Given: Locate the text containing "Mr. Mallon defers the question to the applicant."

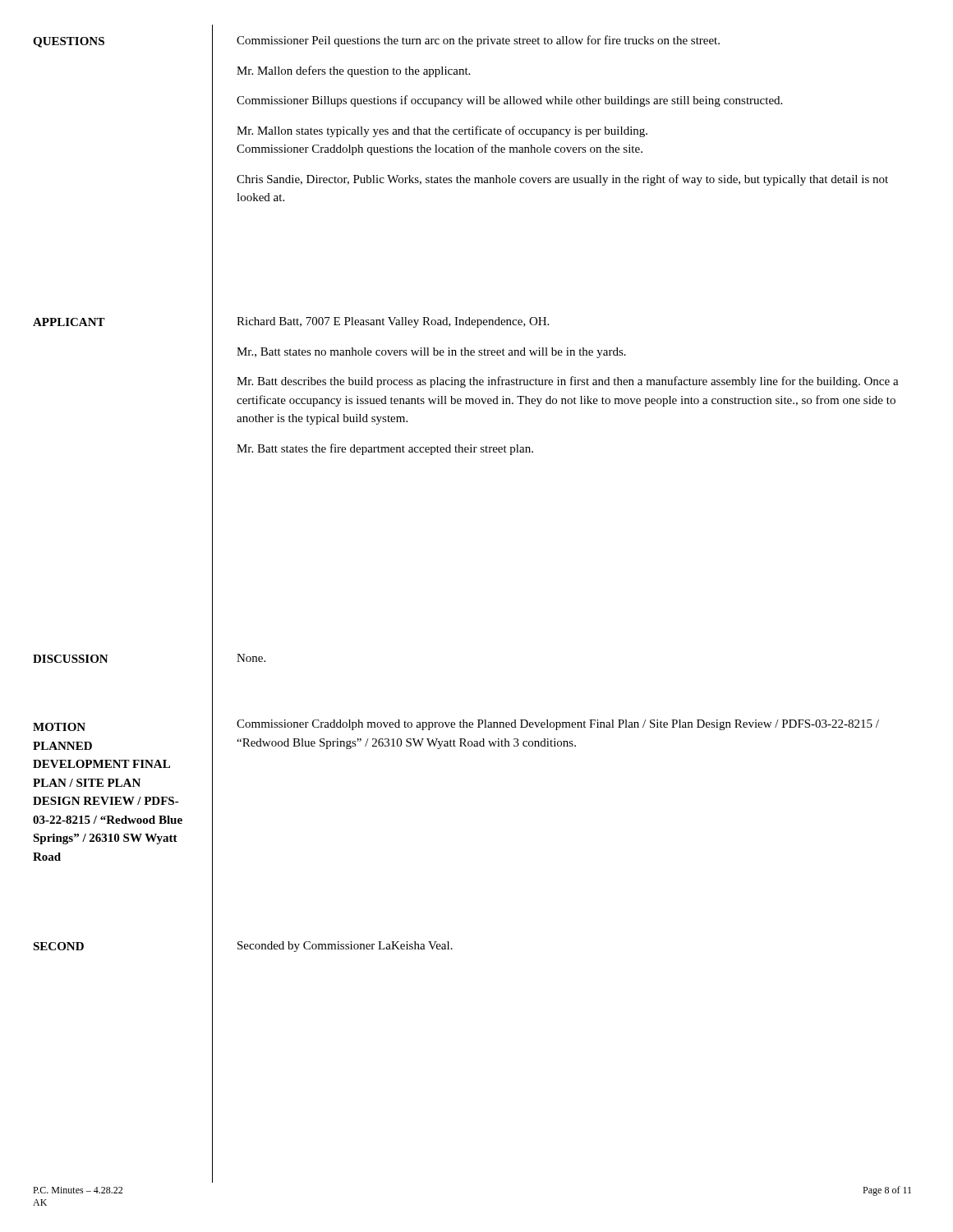Looking at the screenshot, I should tap(354, 70).
